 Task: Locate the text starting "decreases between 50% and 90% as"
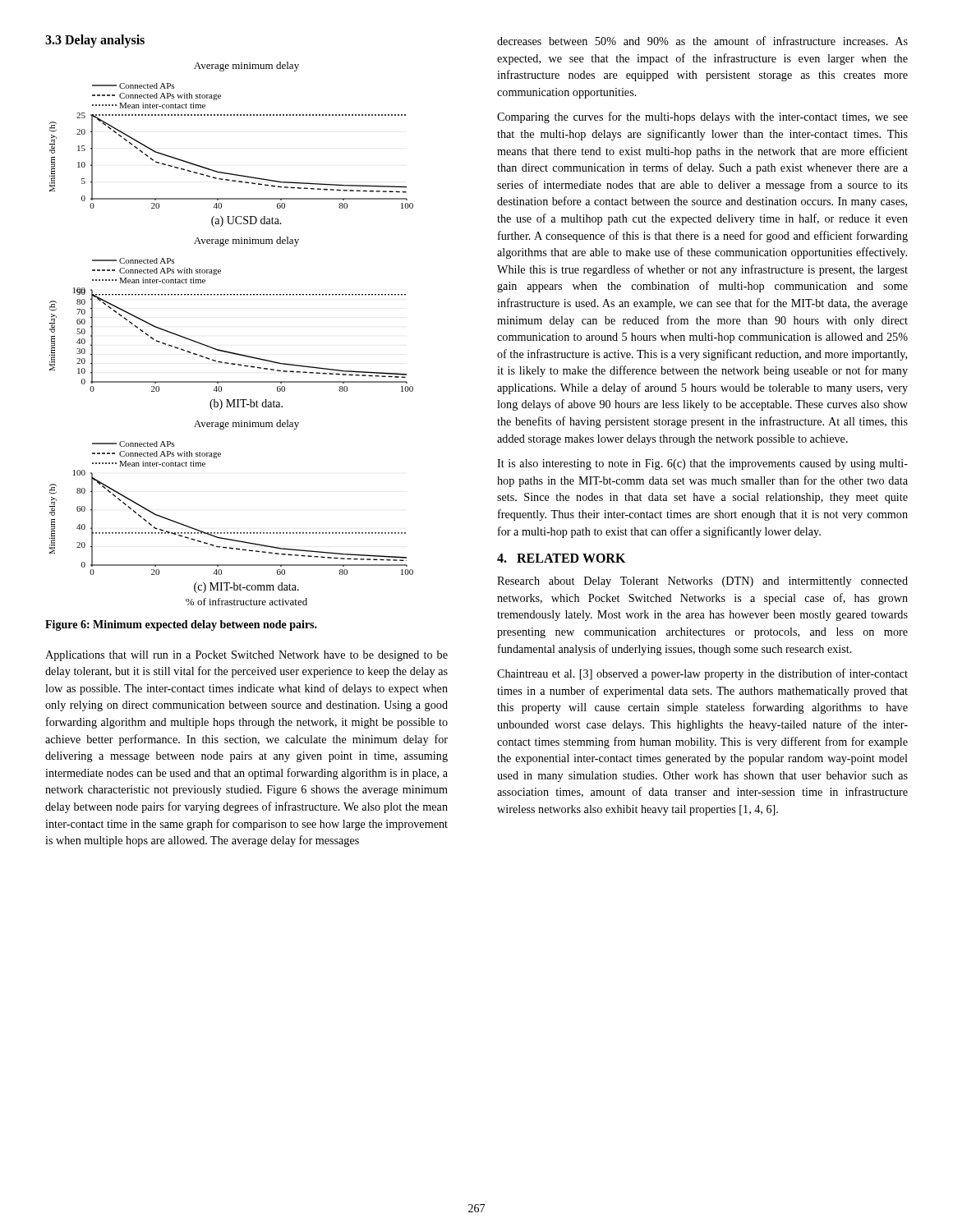[702, 66]
